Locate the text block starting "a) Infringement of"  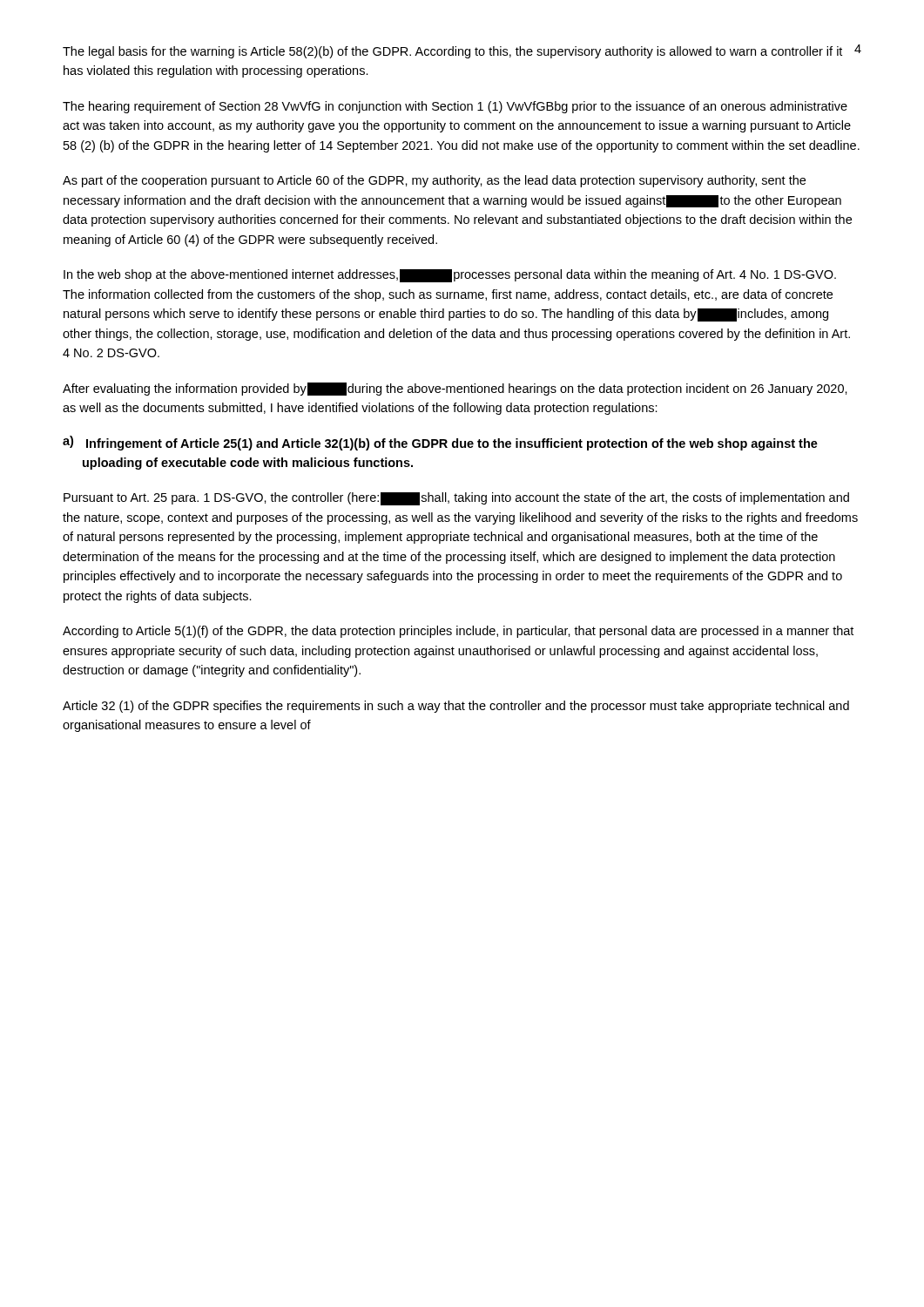click(x=462, y=453)
